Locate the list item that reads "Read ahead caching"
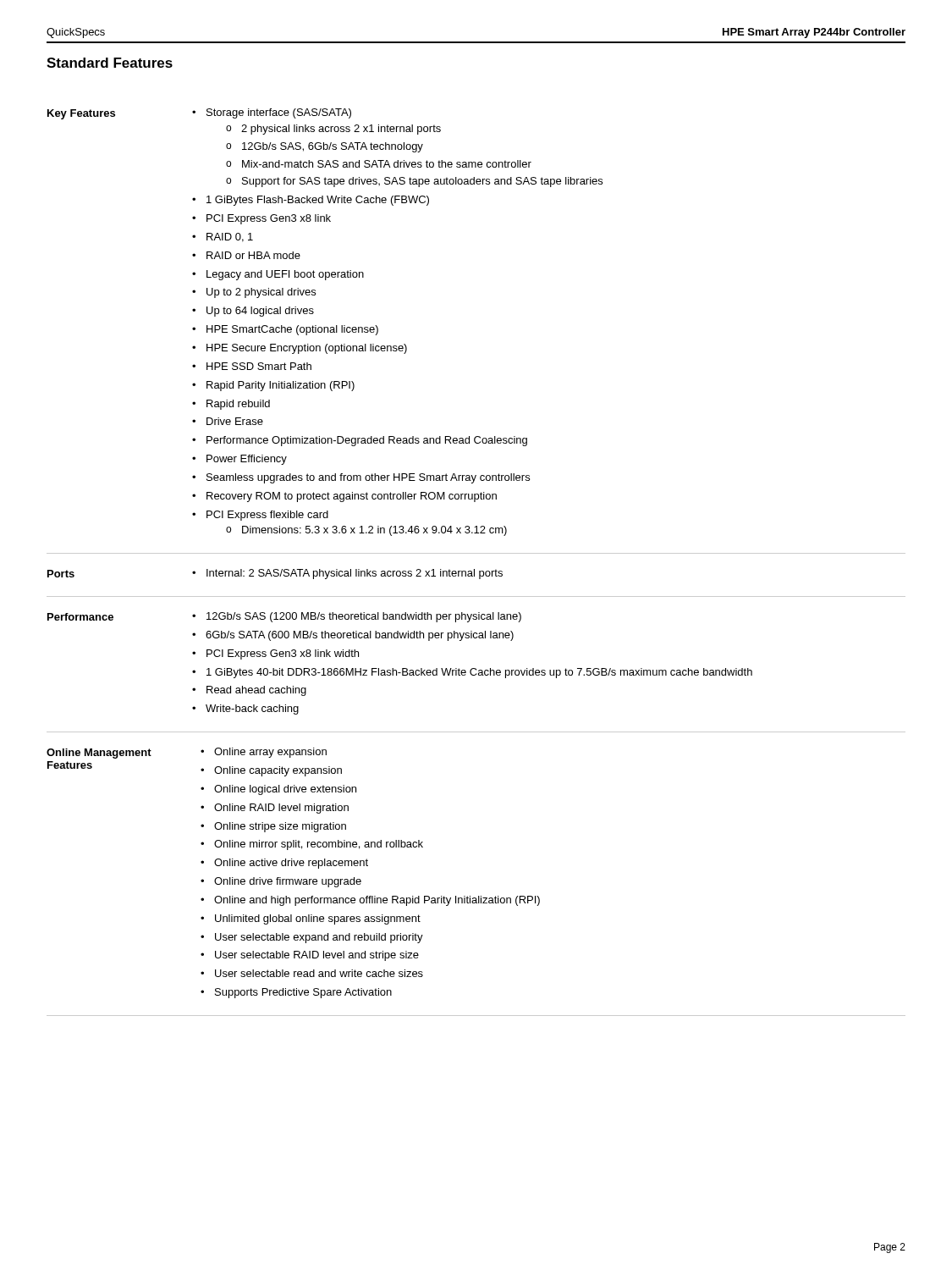 [x=256, y=690]
